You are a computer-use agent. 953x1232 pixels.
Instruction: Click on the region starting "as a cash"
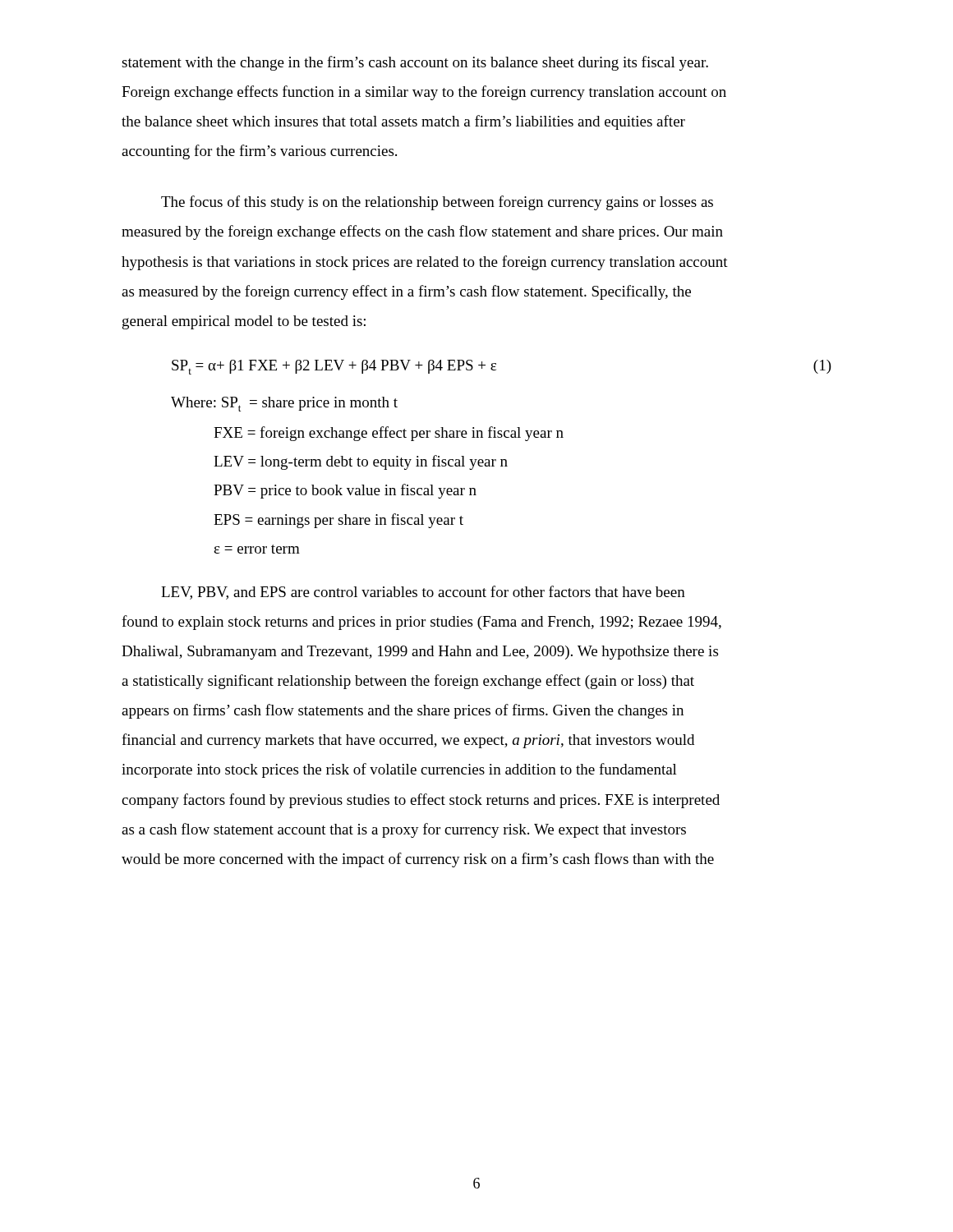[x=404, y=829]
